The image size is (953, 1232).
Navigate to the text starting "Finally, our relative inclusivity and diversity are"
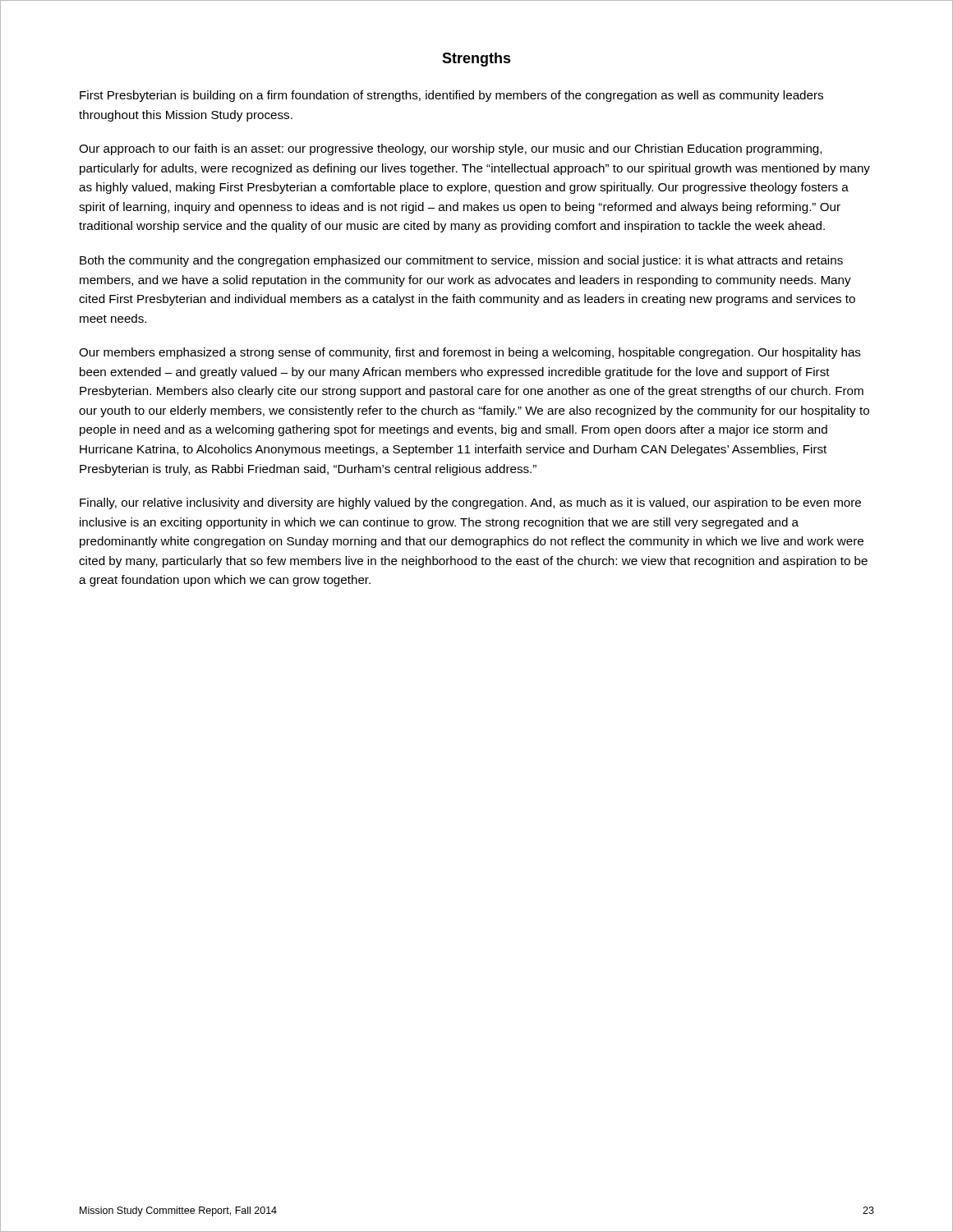473,541
